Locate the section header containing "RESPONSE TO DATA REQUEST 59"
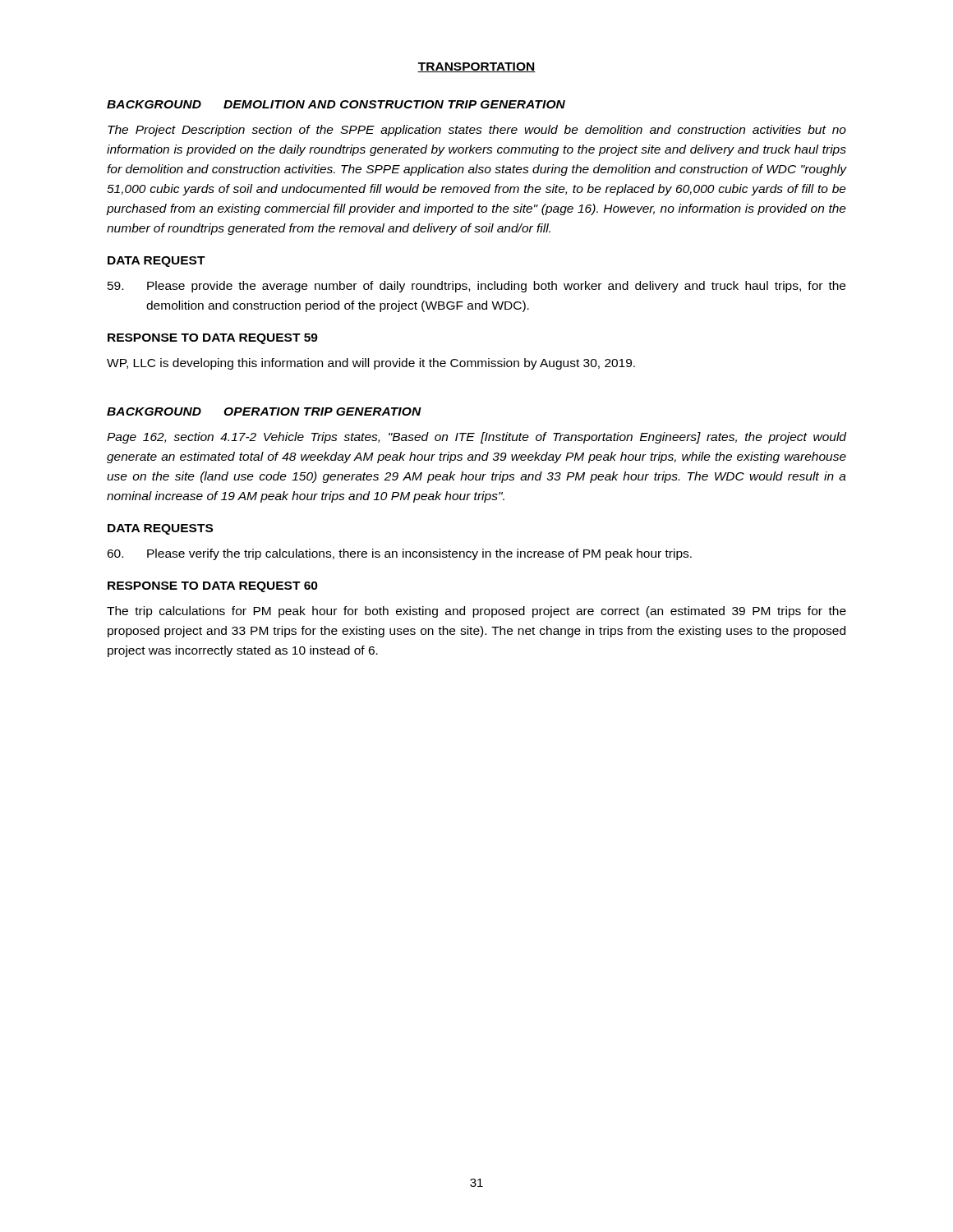Image resolution: width=953 pixels, height=1232 pixels. (x=212, y=337)
